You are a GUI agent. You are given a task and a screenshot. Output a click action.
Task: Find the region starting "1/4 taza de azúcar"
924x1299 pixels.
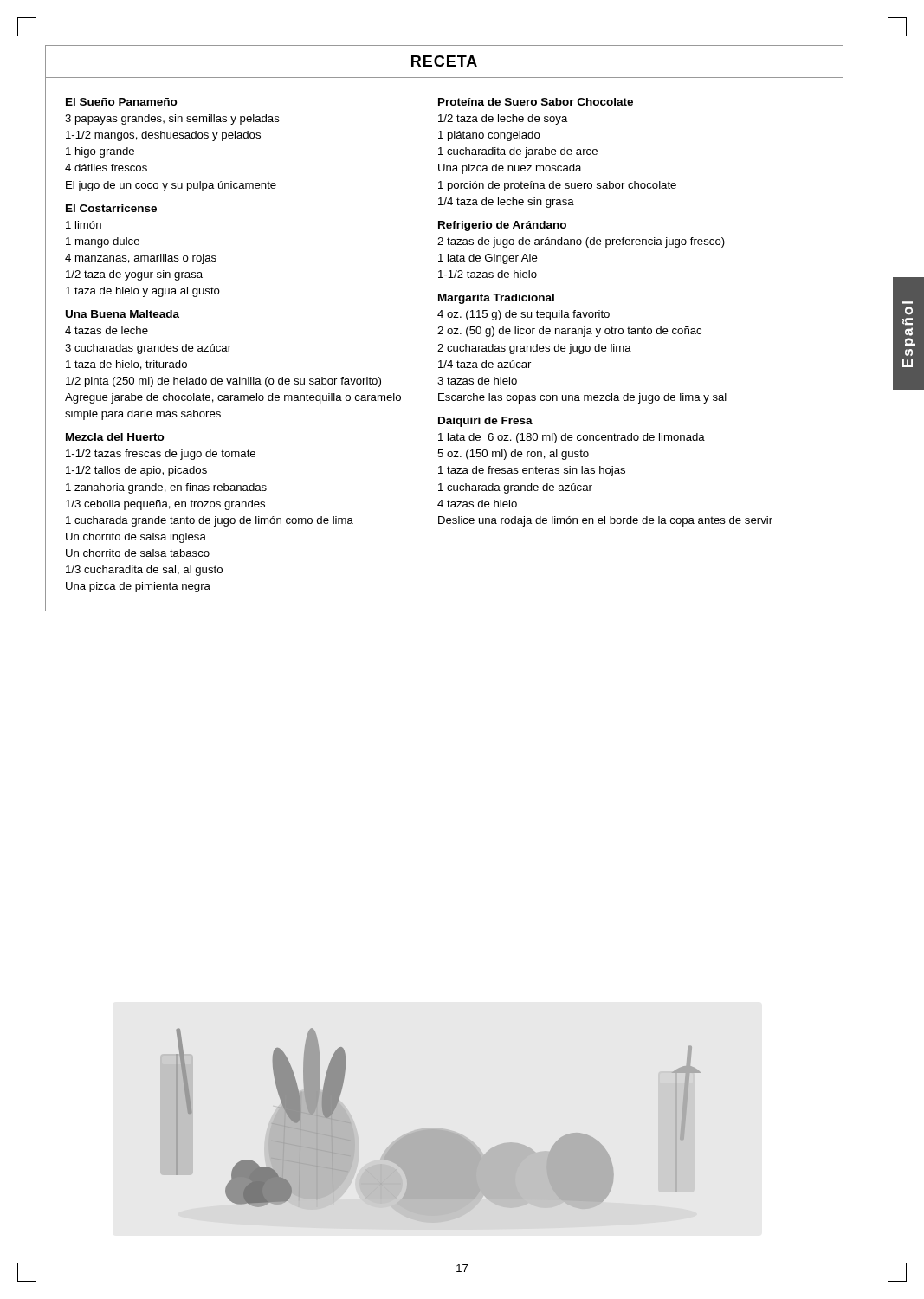tap(484, 364)
